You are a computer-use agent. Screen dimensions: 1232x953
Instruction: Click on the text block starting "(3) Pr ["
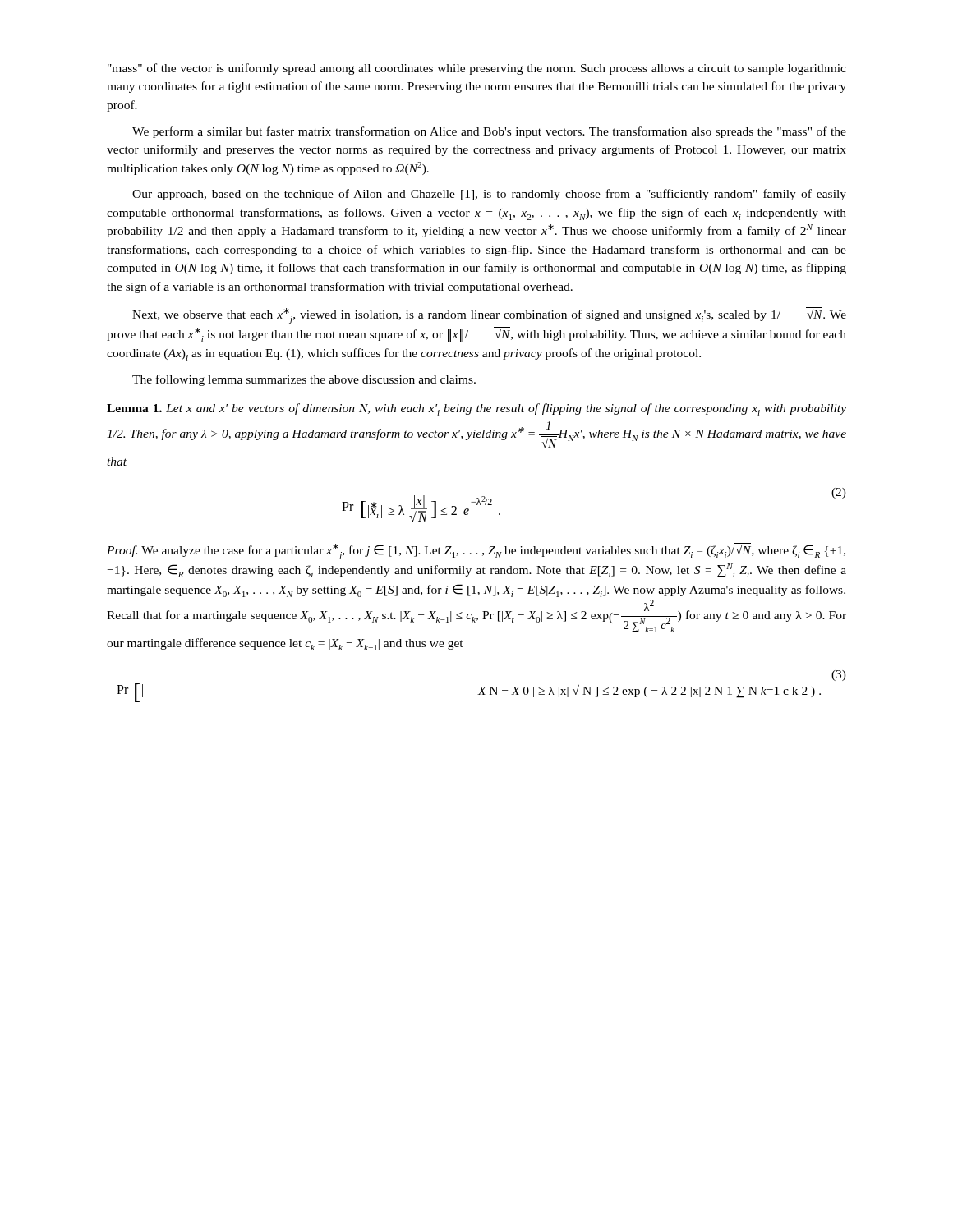[476, 691]
